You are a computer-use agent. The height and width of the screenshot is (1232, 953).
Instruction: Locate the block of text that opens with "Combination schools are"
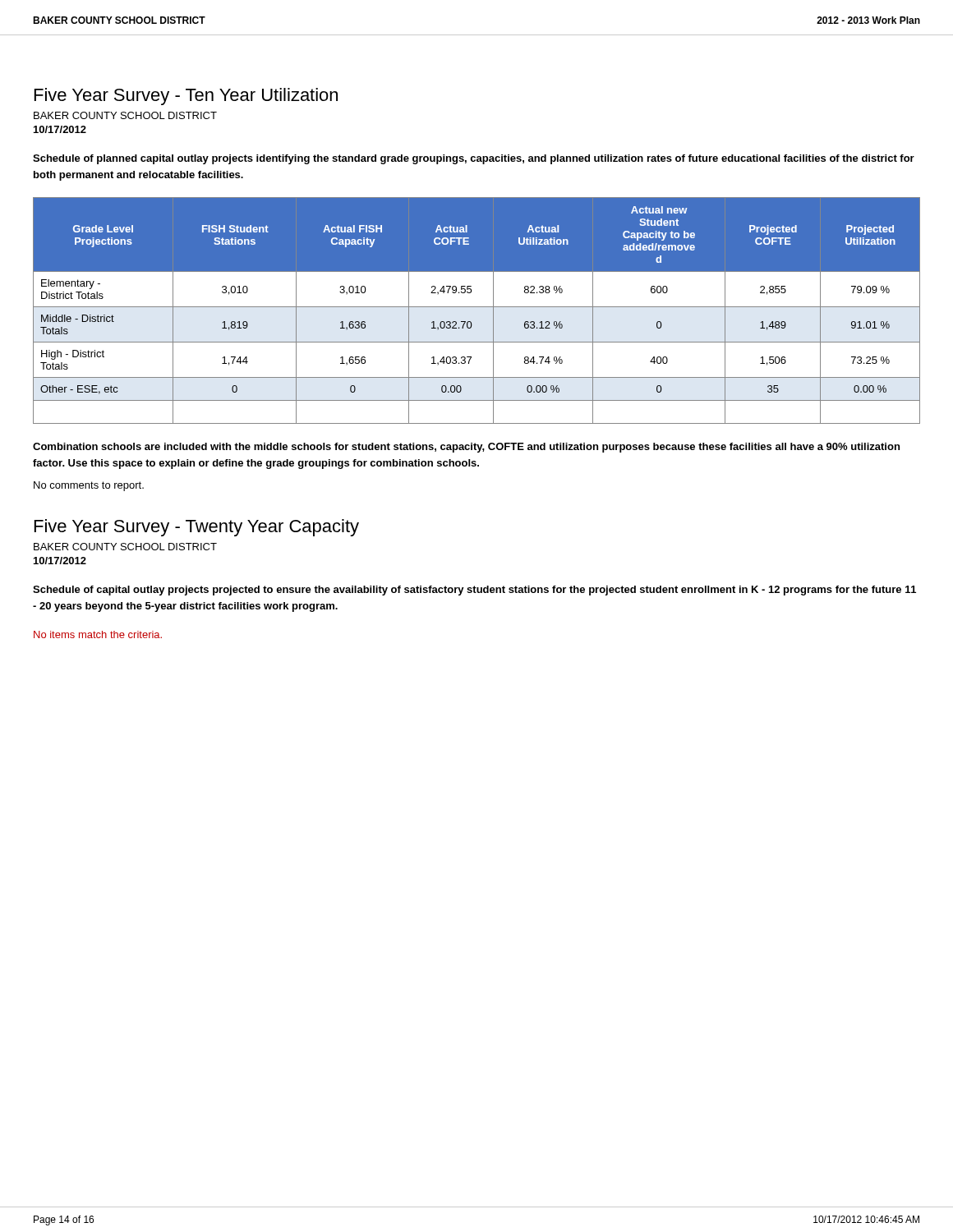[467, 454]
